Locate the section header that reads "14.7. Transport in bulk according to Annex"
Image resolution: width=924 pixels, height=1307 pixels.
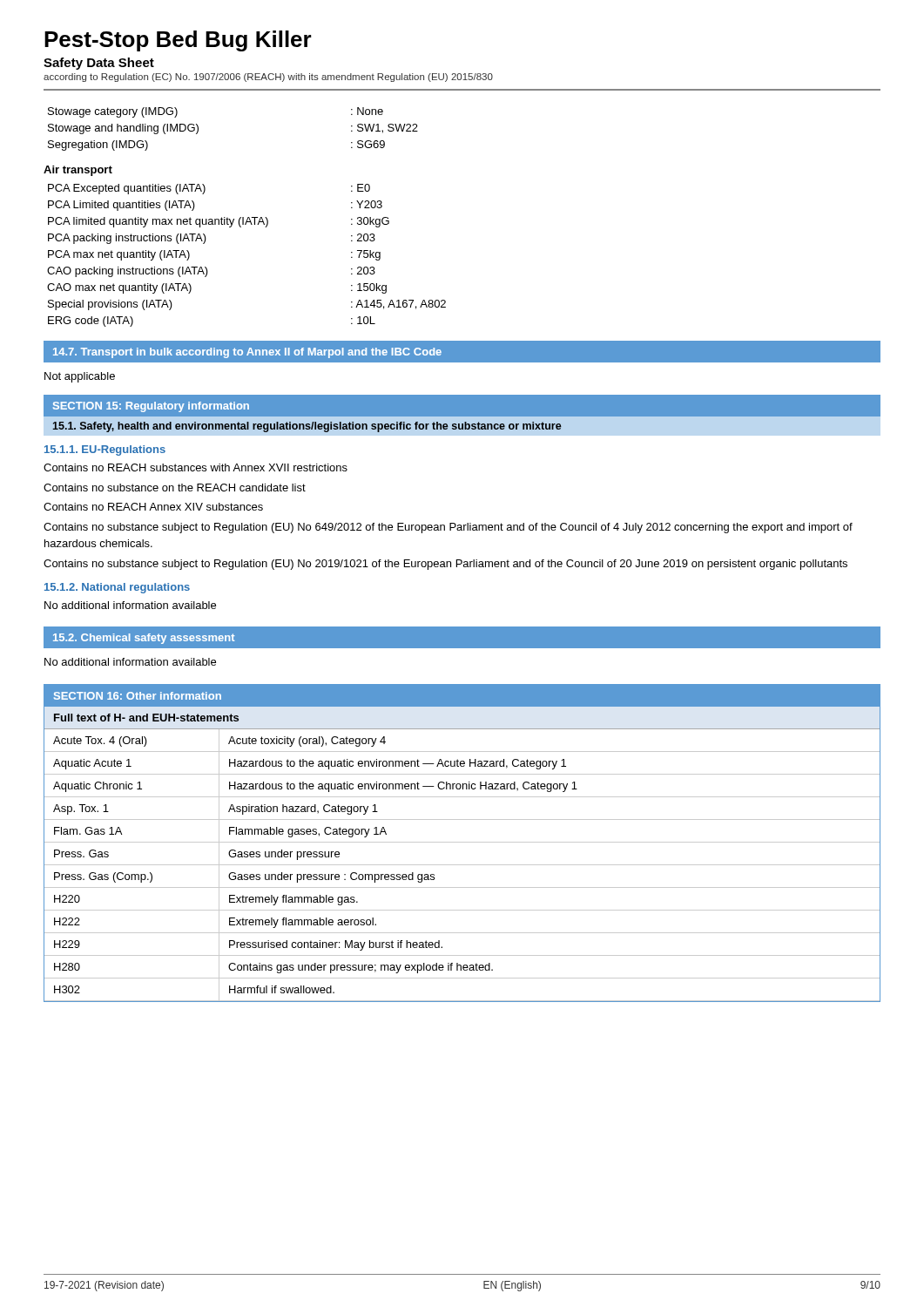(247, 352)
